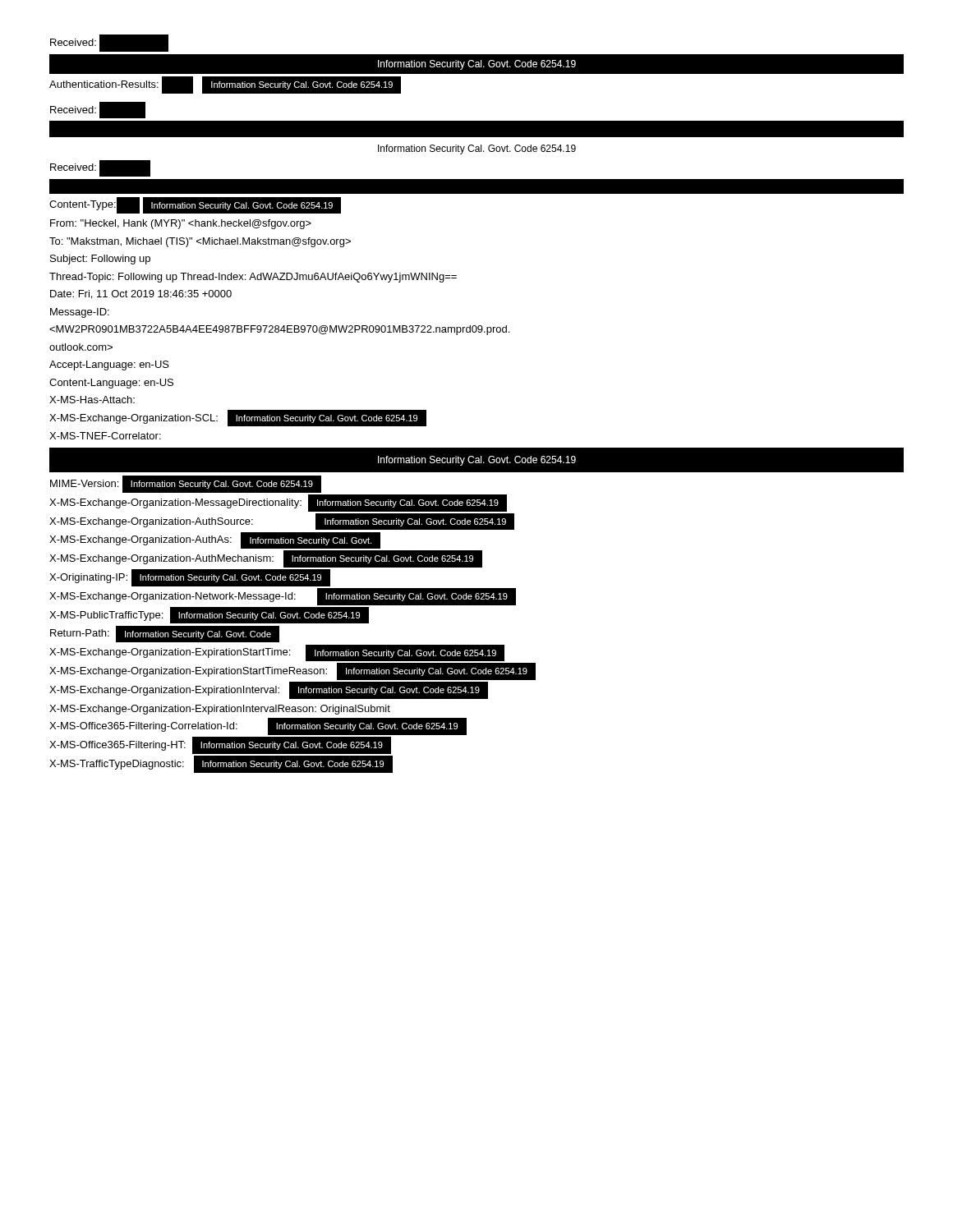Point to the block beginning "From: "Heckel, Hank (MYR)" To: "Makstman, Michael (TIS)""
953x1232 pixels.
[x=476, y=330]
